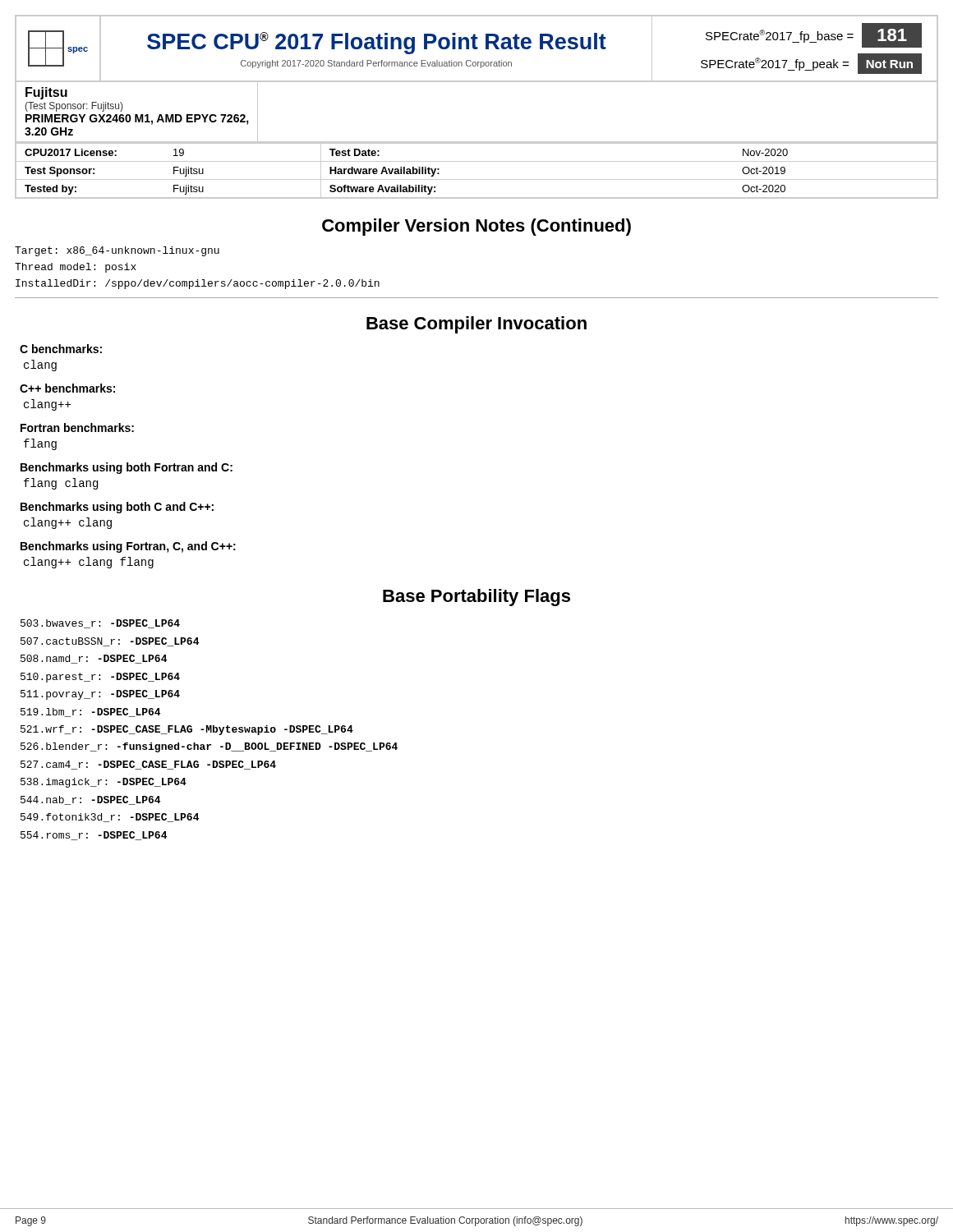The width and height of the screenshot is (953, 1232).
Task: Find "538.imagick_r: -DSPEC_LP64" on this page
Action: click(103, 783)
